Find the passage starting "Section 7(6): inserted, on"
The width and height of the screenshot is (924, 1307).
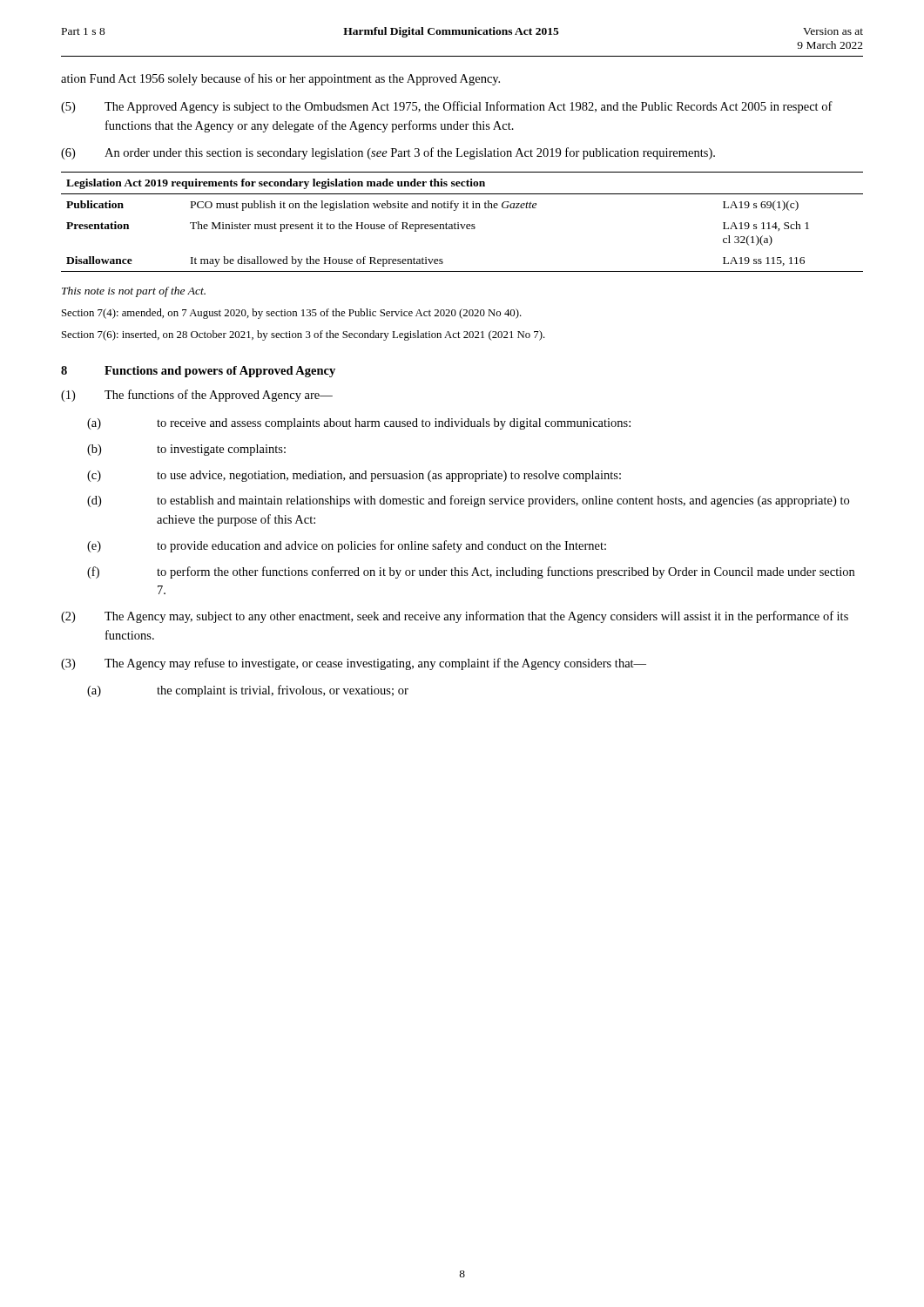[303, 334]
